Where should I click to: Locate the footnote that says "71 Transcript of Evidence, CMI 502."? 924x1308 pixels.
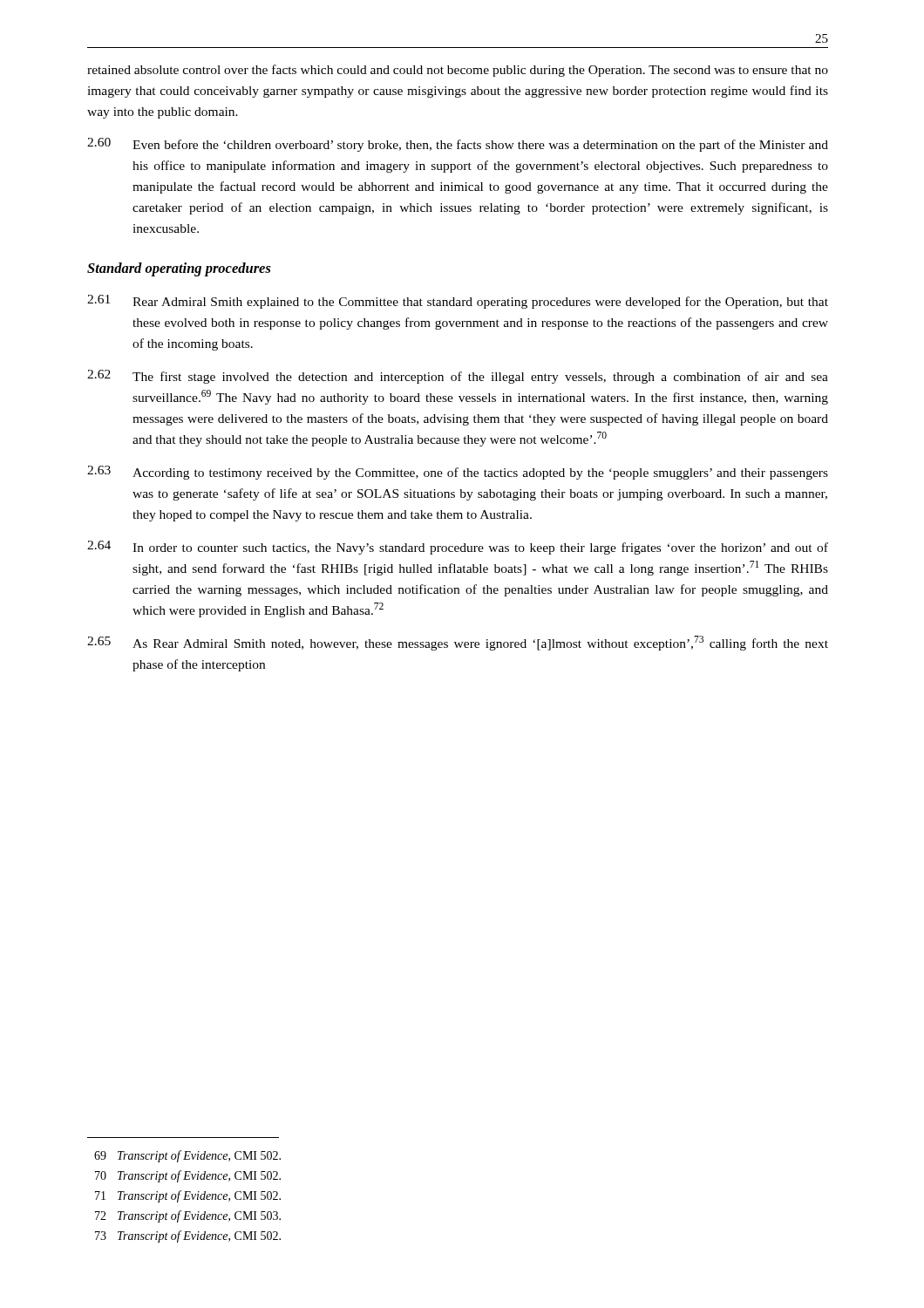point(188,1196)
